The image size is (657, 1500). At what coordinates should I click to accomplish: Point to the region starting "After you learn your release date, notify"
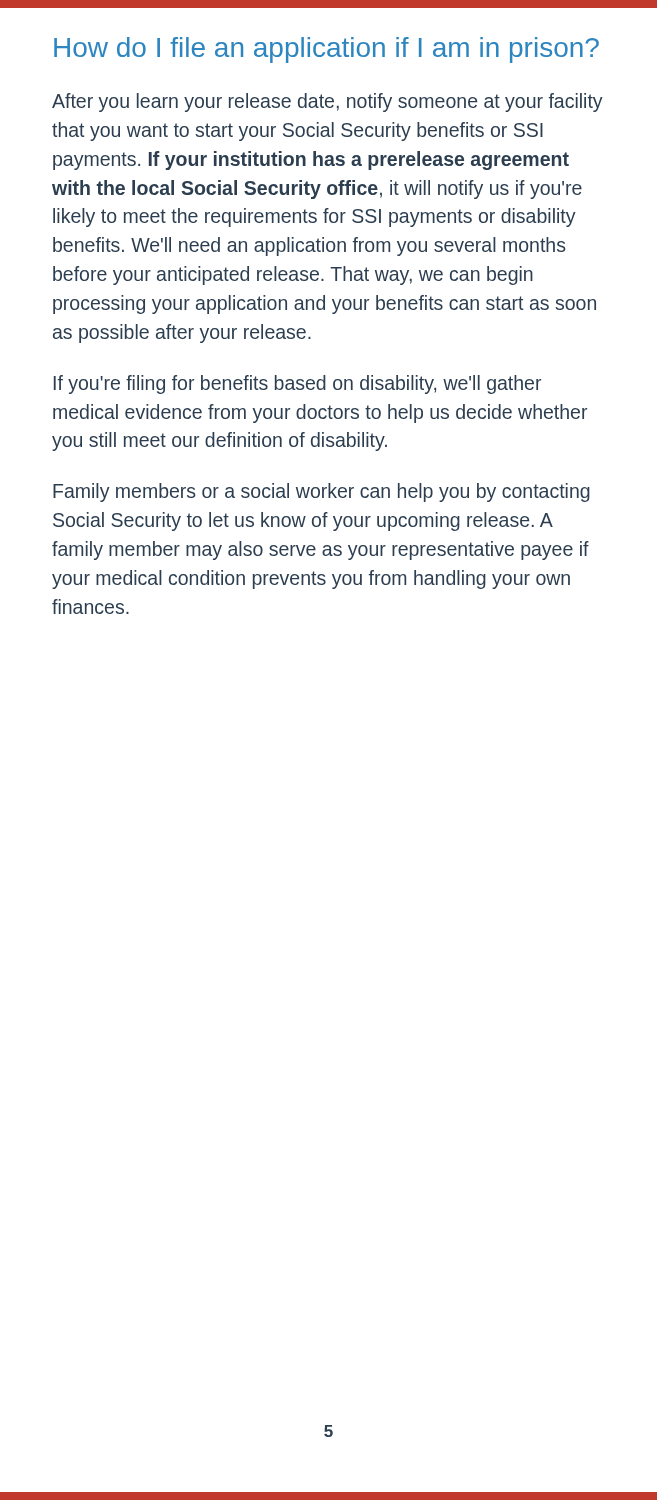click(x=328, y=217)
